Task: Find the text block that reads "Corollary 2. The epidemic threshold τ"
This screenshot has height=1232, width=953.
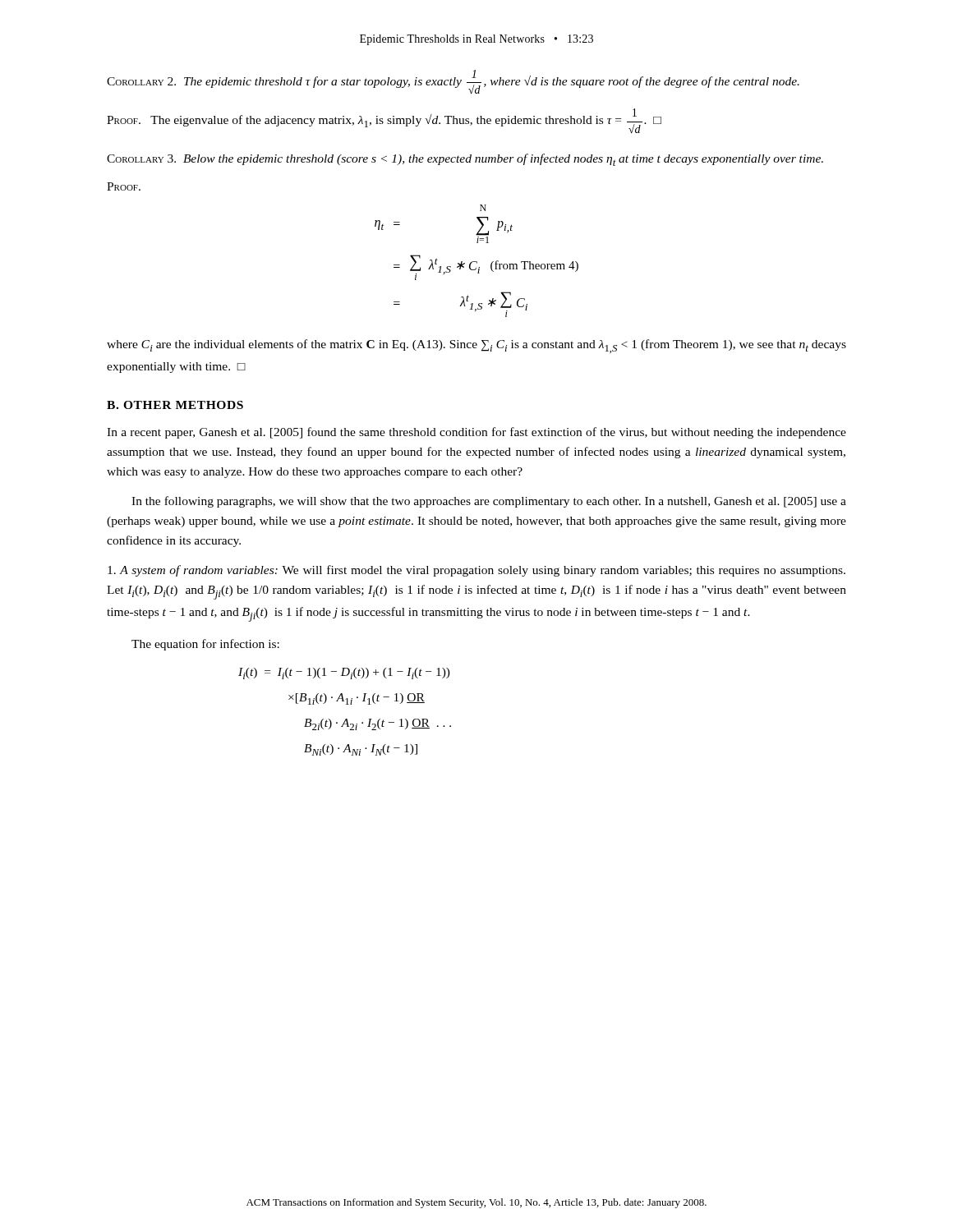Action: point(453,83)
